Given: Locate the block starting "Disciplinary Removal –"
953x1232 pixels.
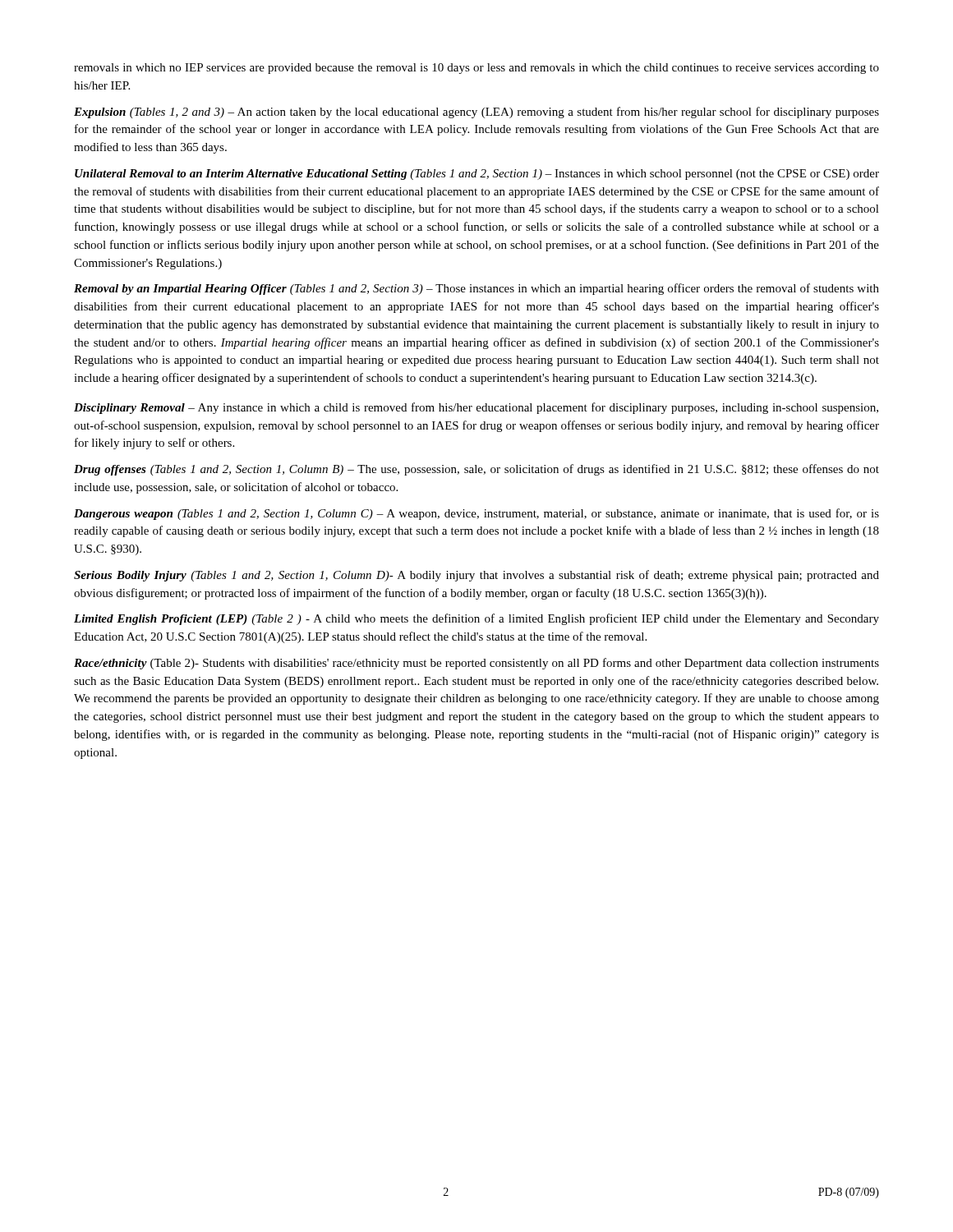Looking at the screenshot, I should pos(476,425).
